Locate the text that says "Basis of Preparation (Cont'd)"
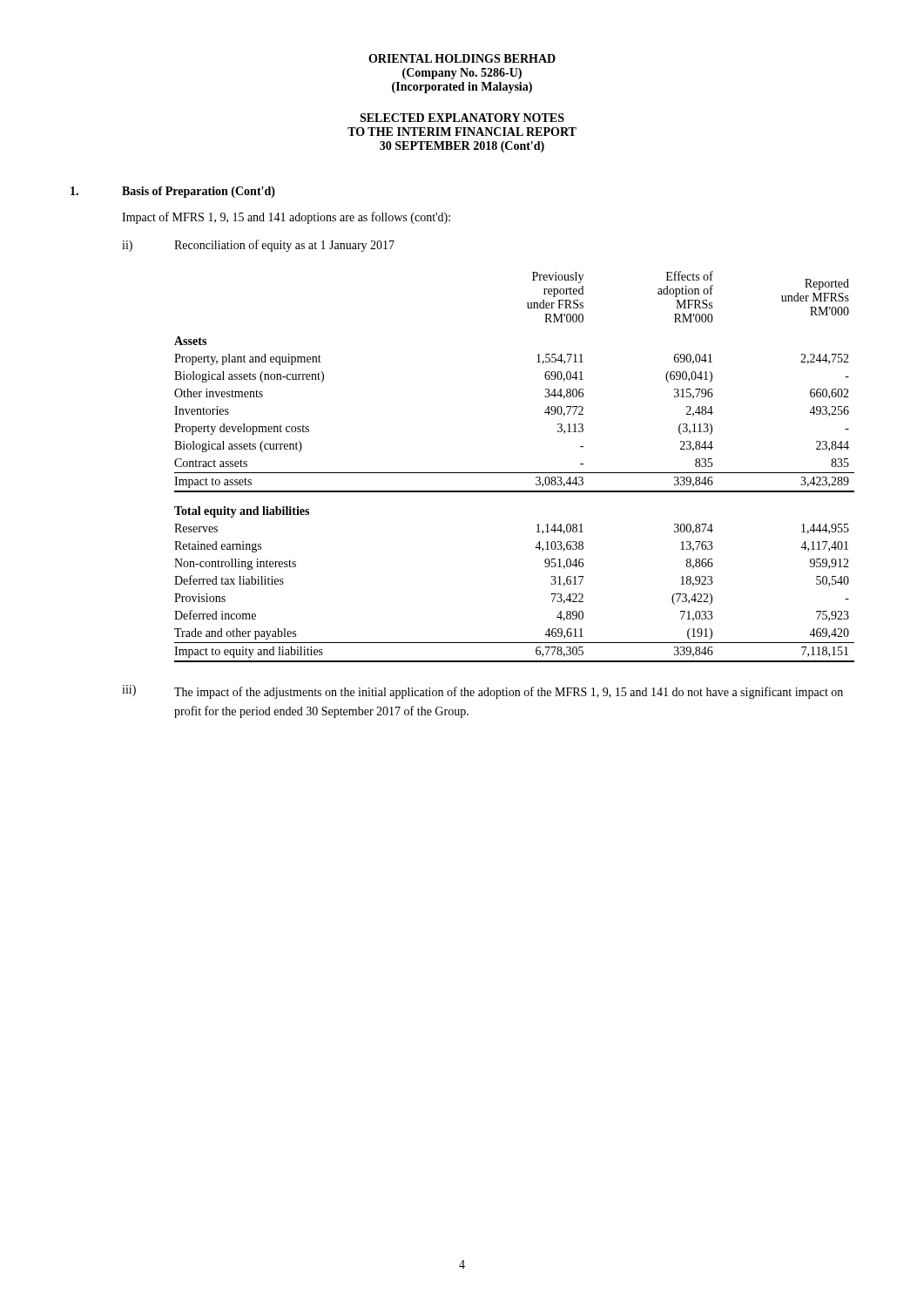Screen dimensions: 1307x924 click(199, 191)
